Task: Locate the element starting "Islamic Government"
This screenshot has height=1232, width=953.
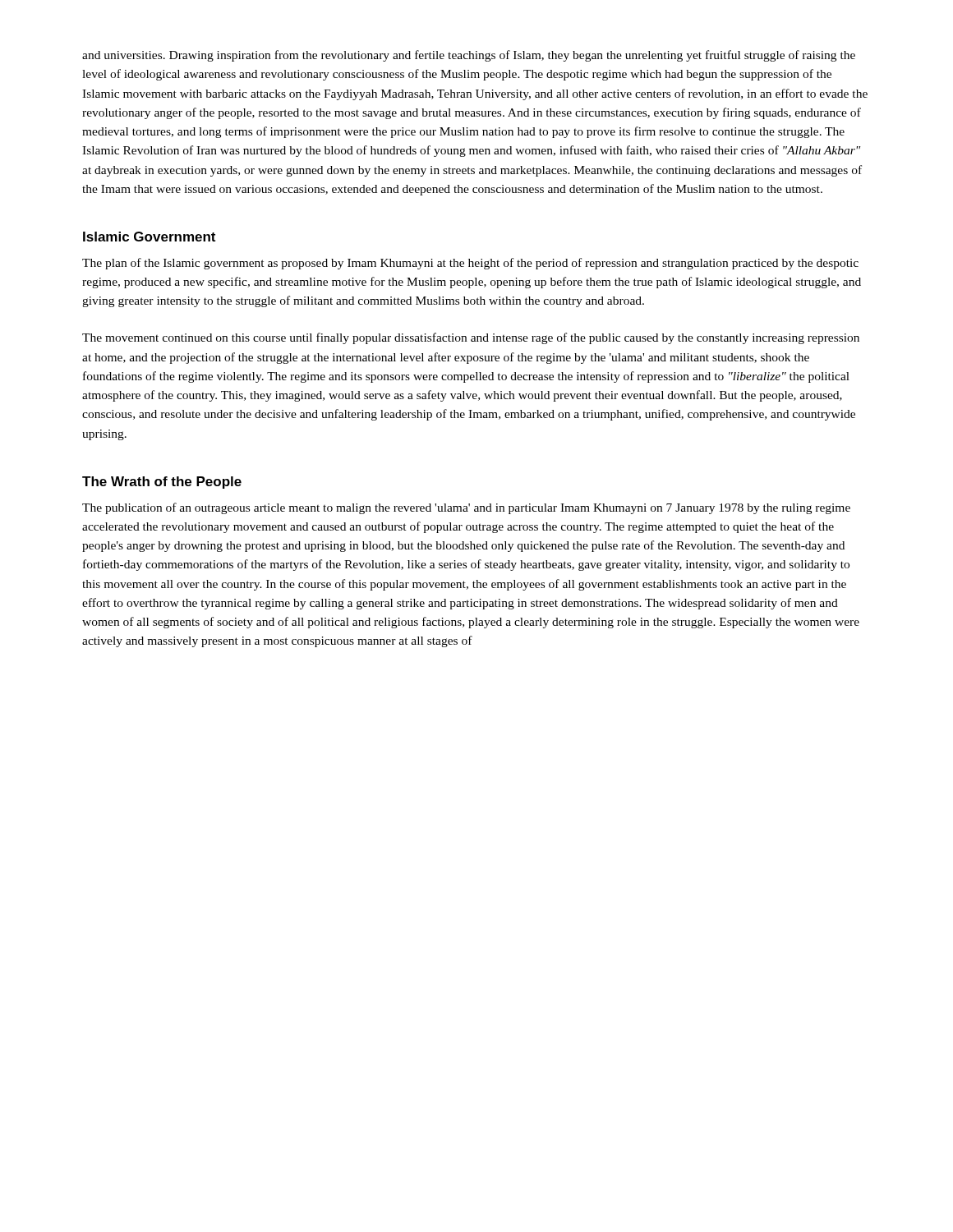Action: click(149, 237)
